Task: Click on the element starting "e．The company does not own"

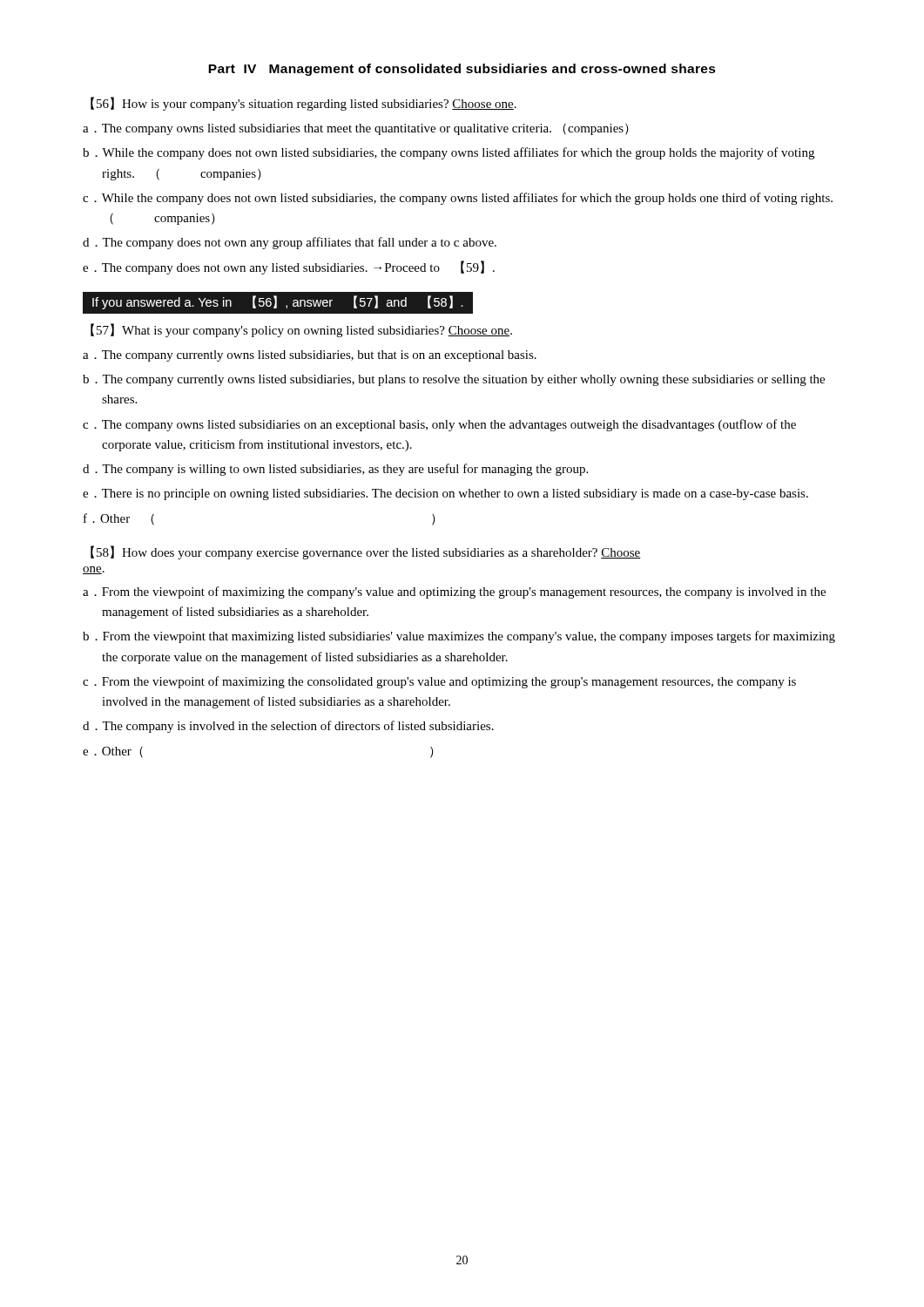Action: point(289,267)
